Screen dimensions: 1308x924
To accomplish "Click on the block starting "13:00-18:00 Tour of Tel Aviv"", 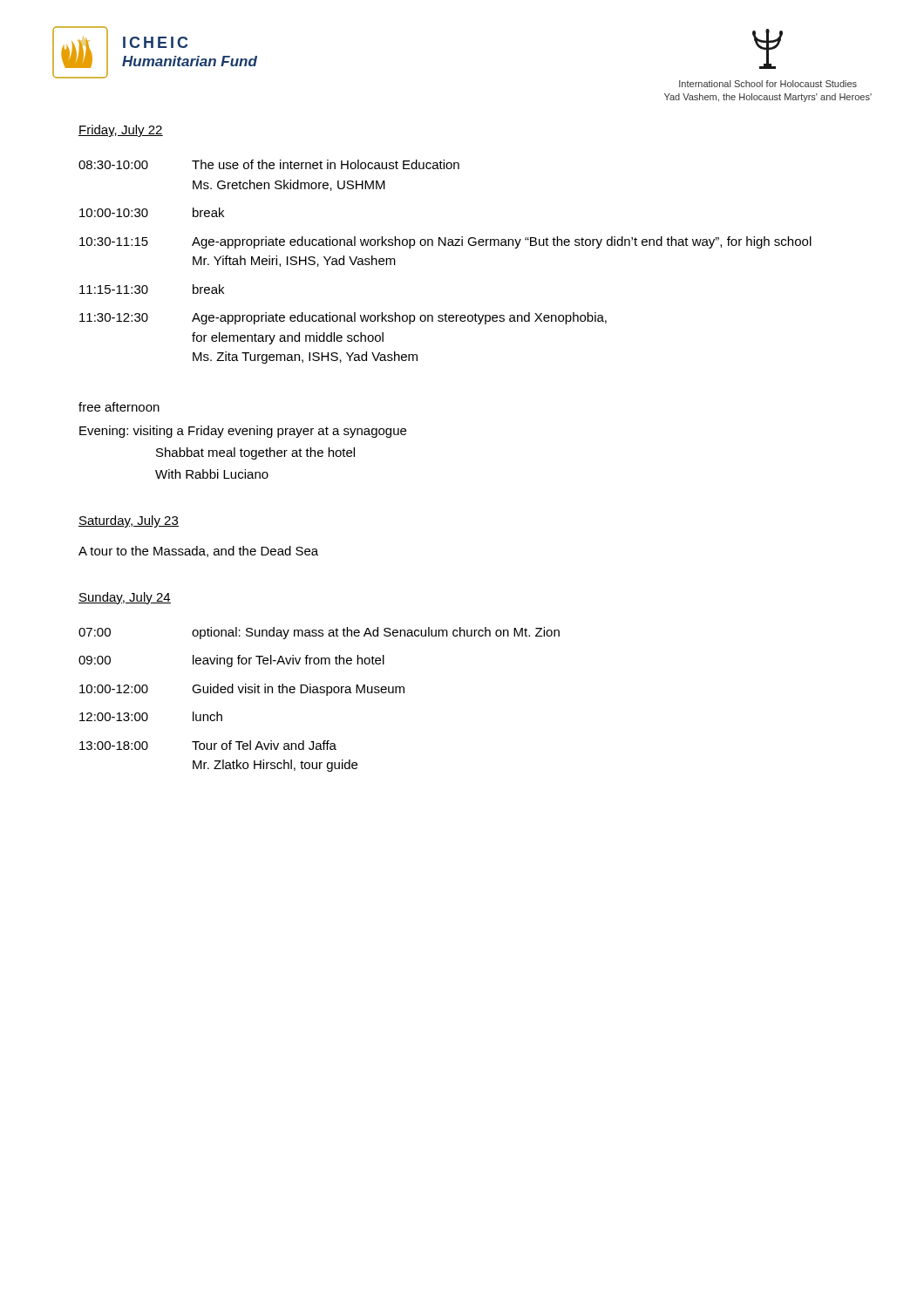I will pos(208,745).
